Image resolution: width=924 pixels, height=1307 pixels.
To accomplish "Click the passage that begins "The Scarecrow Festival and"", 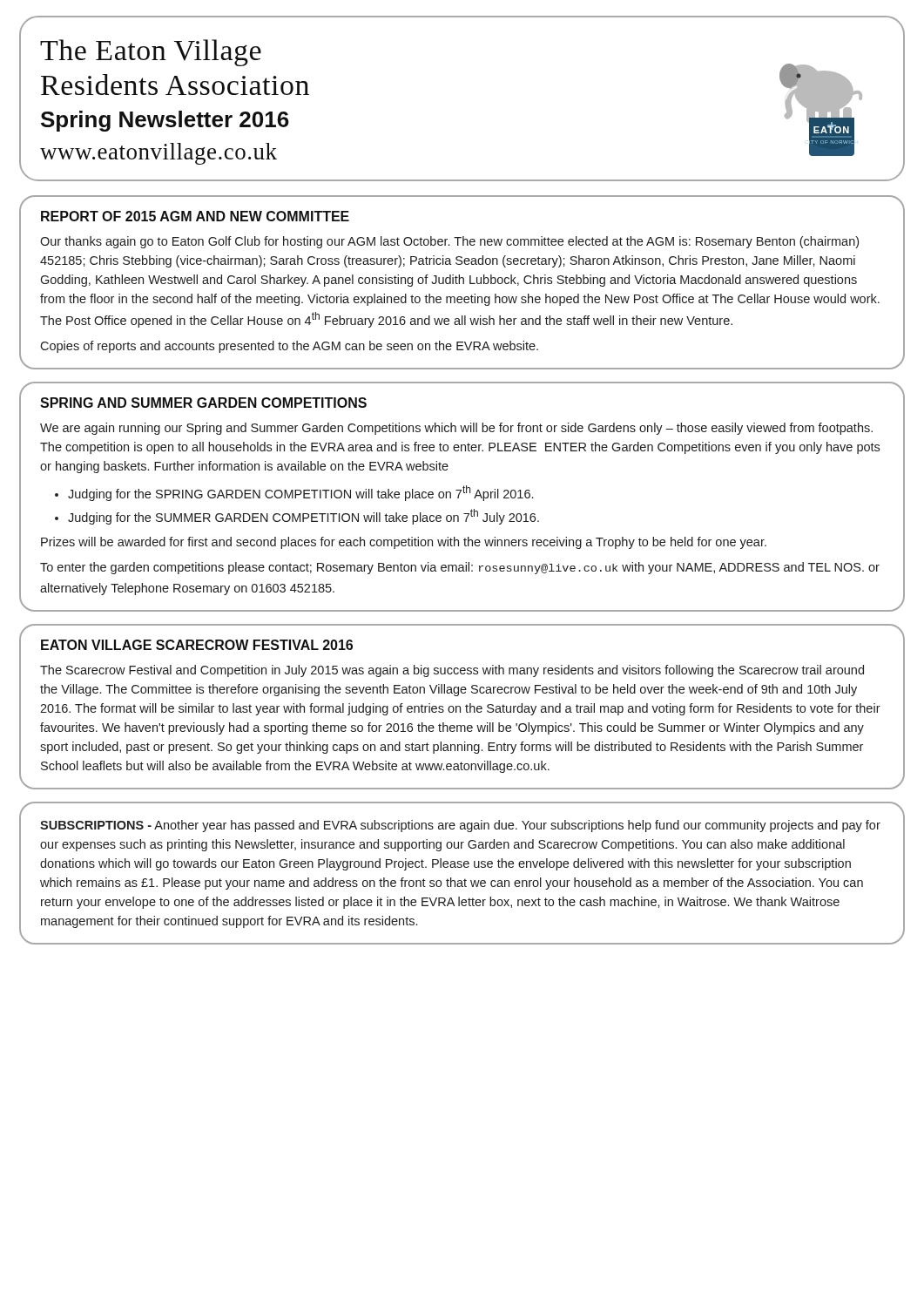I will 460,718.
